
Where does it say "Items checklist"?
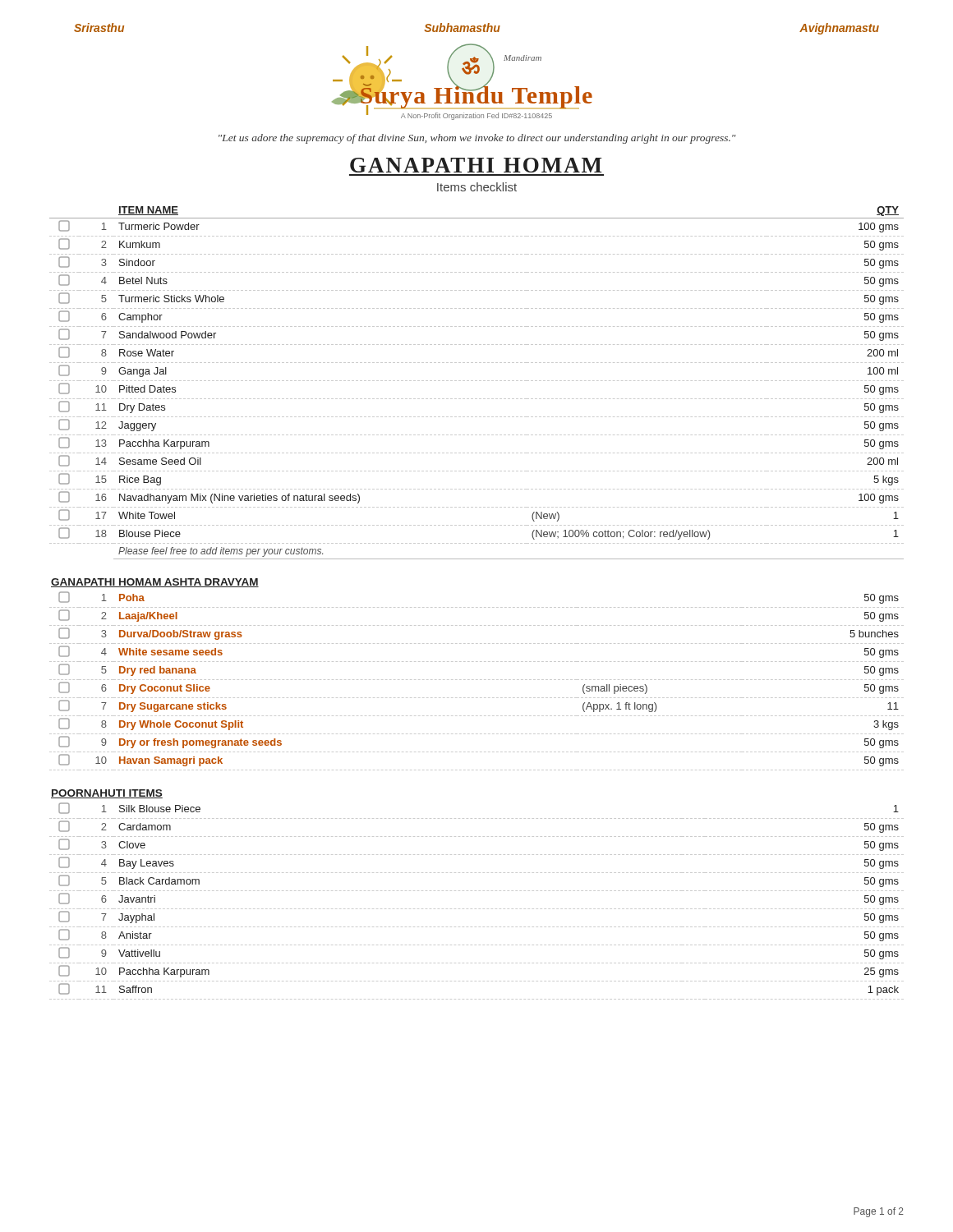476,187
